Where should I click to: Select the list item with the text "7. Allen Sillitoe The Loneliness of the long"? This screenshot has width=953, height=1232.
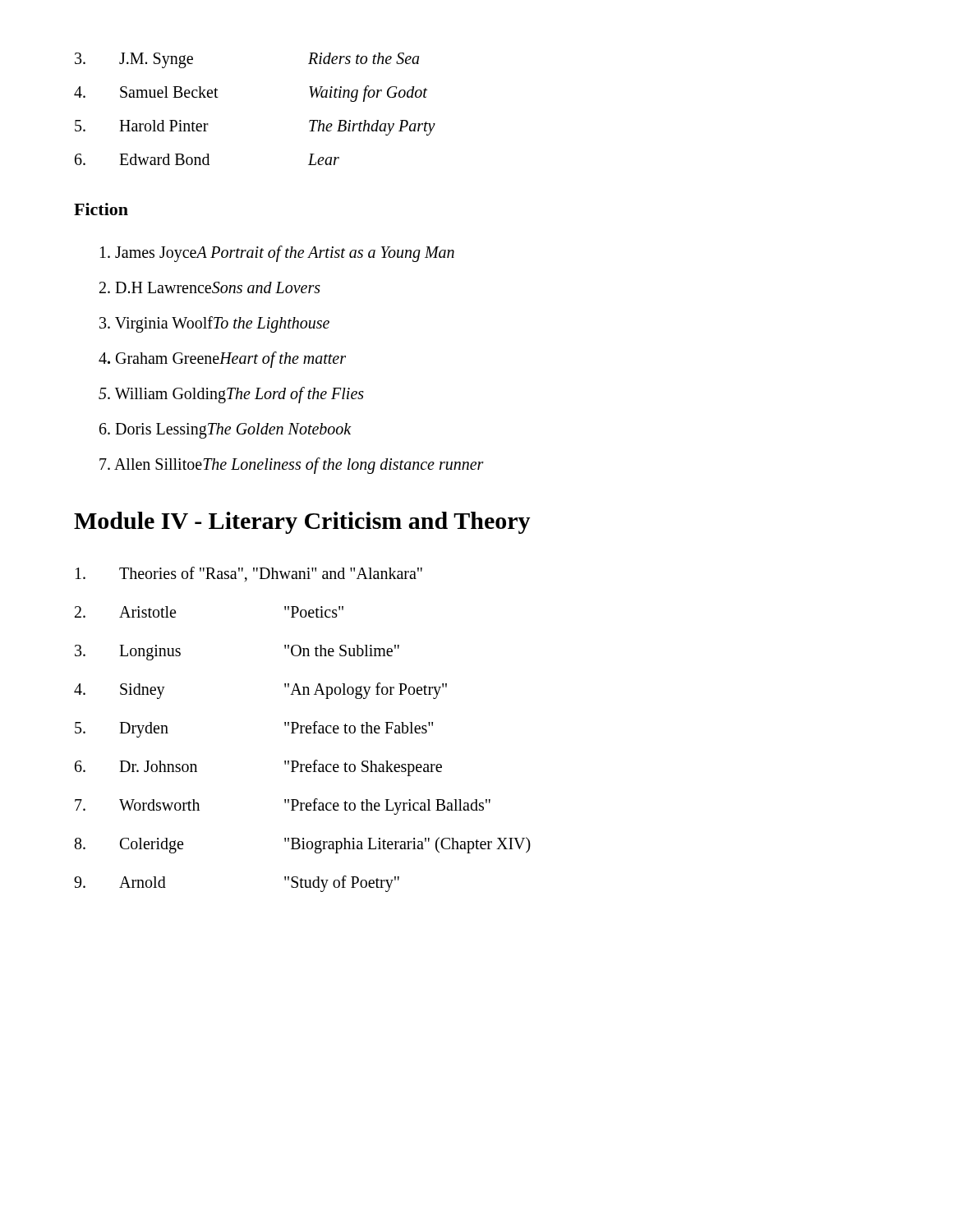(291, 464)
